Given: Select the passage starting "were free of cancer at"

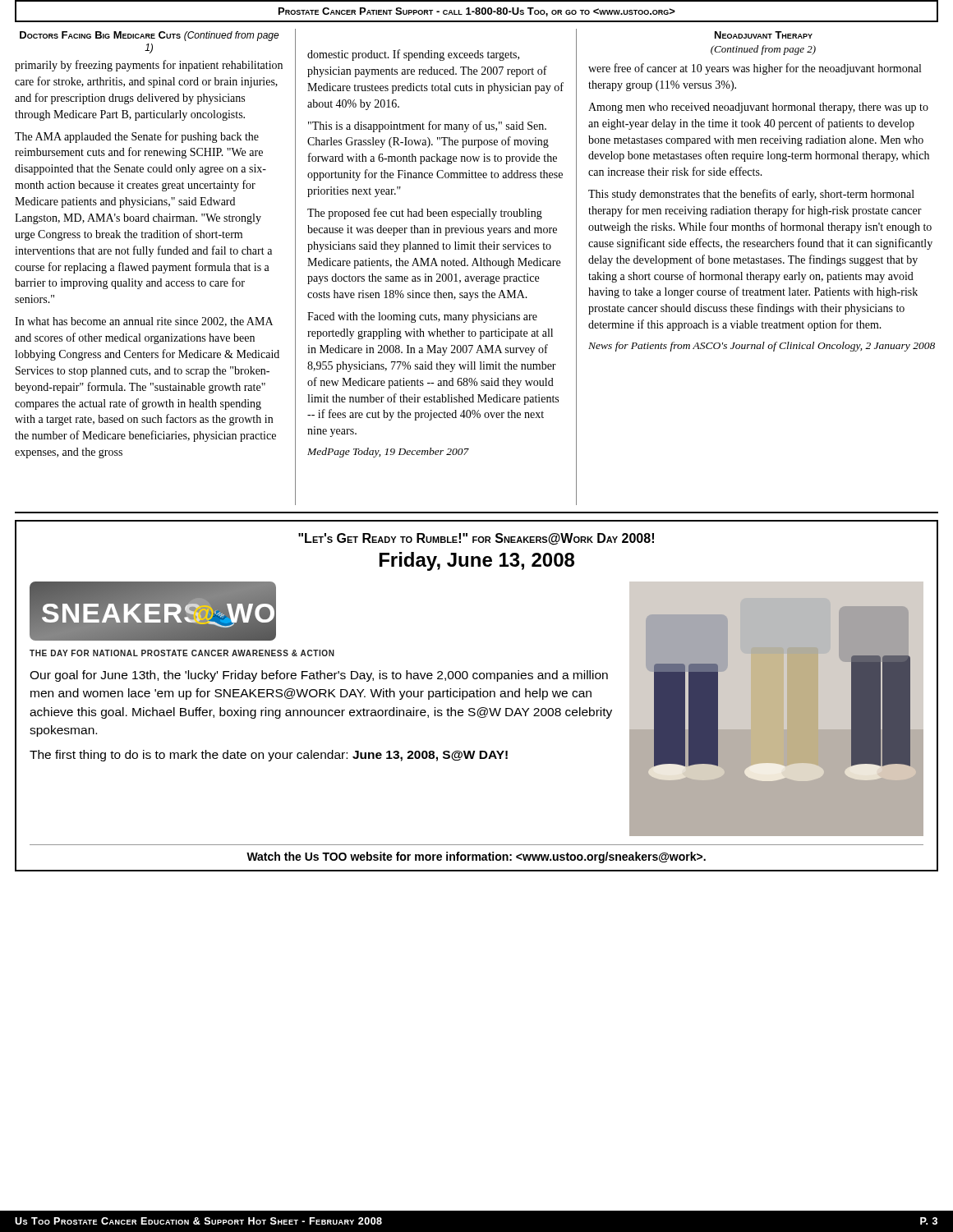Looking at the screenshot, I should click(x=755, y=77).
